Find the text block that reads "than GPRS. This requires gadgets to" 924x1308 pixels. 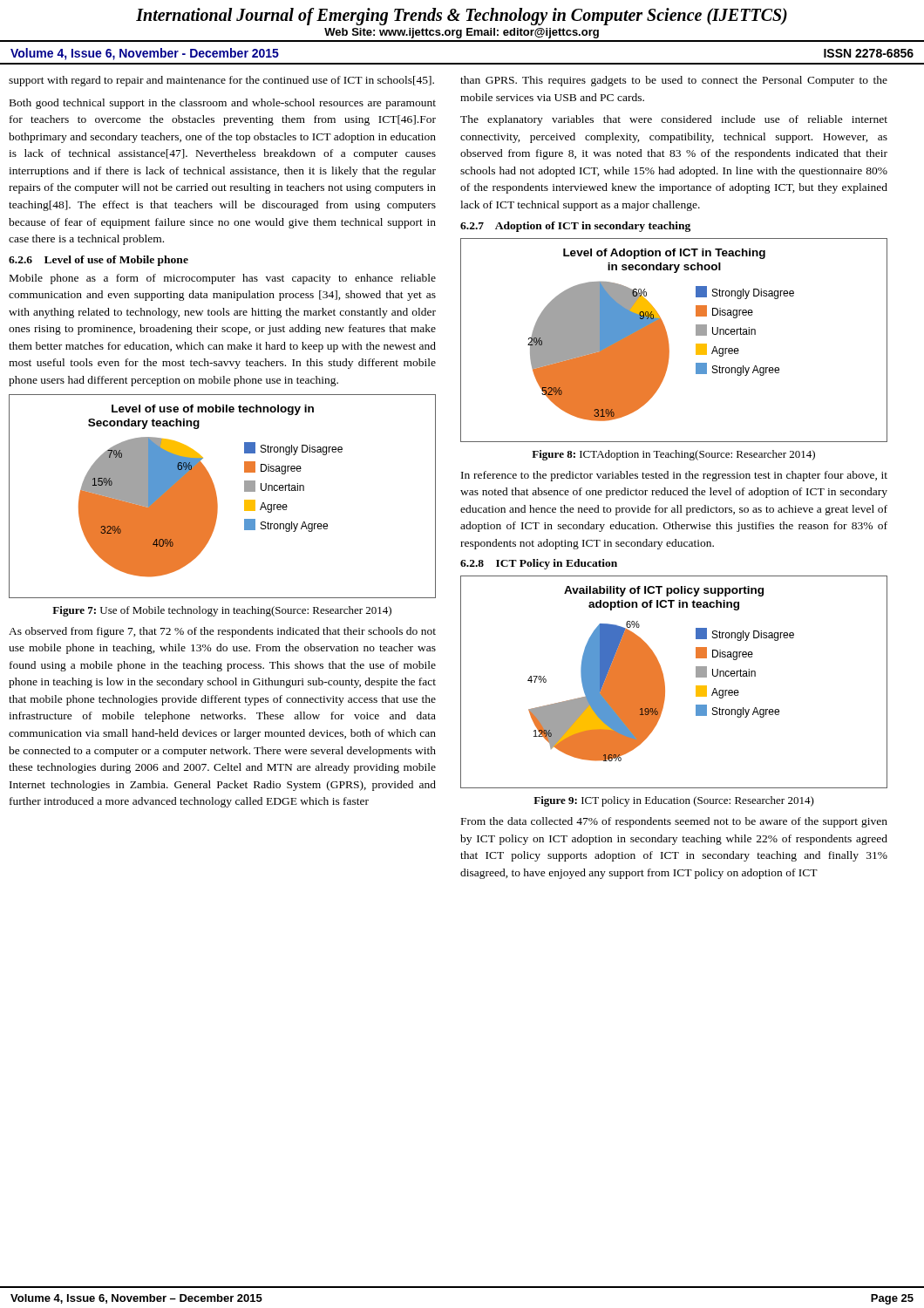(x=674, y=142)
